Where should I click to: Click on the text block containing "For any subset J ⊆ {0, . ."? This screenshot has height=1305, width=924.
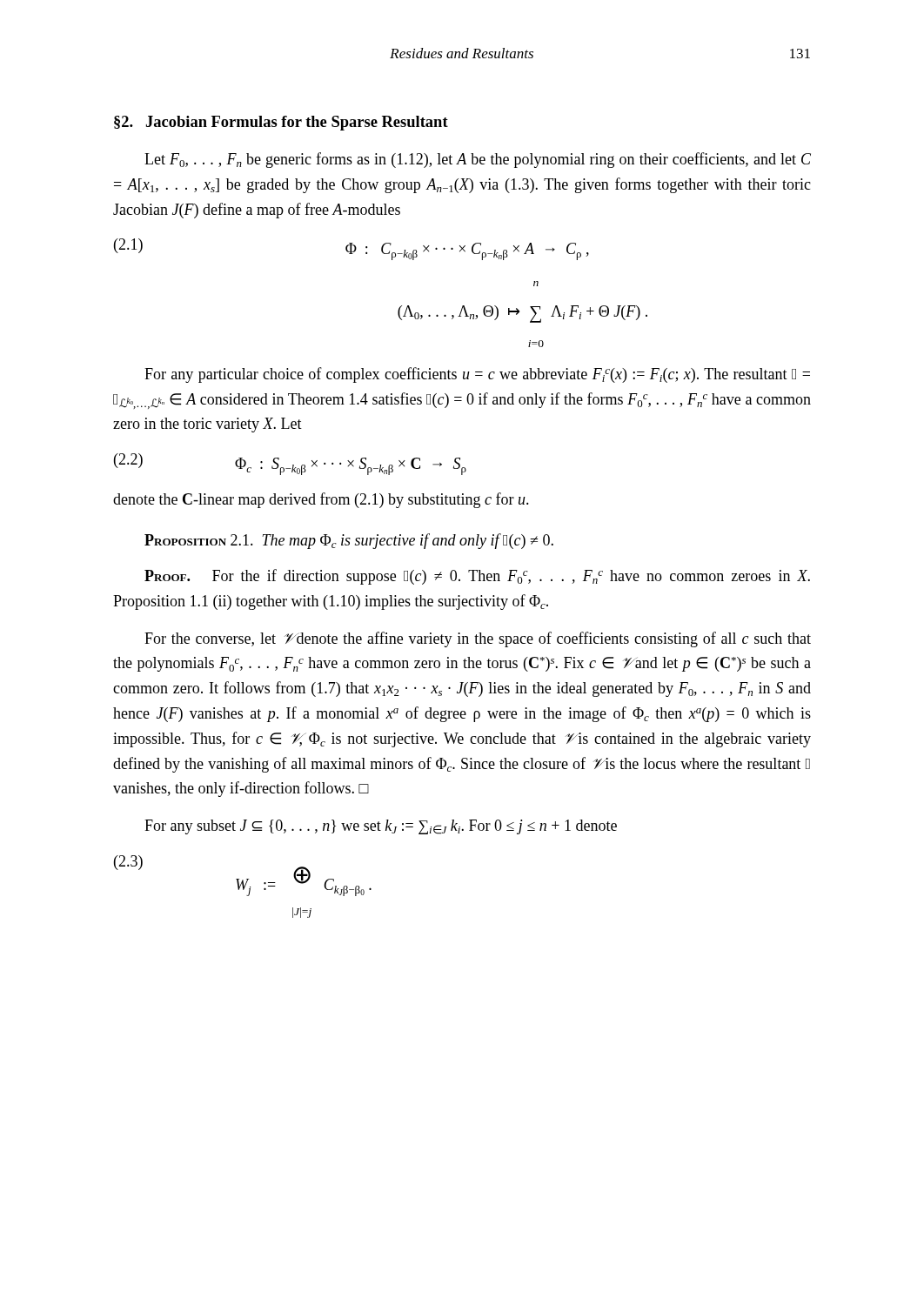point(381,827)
